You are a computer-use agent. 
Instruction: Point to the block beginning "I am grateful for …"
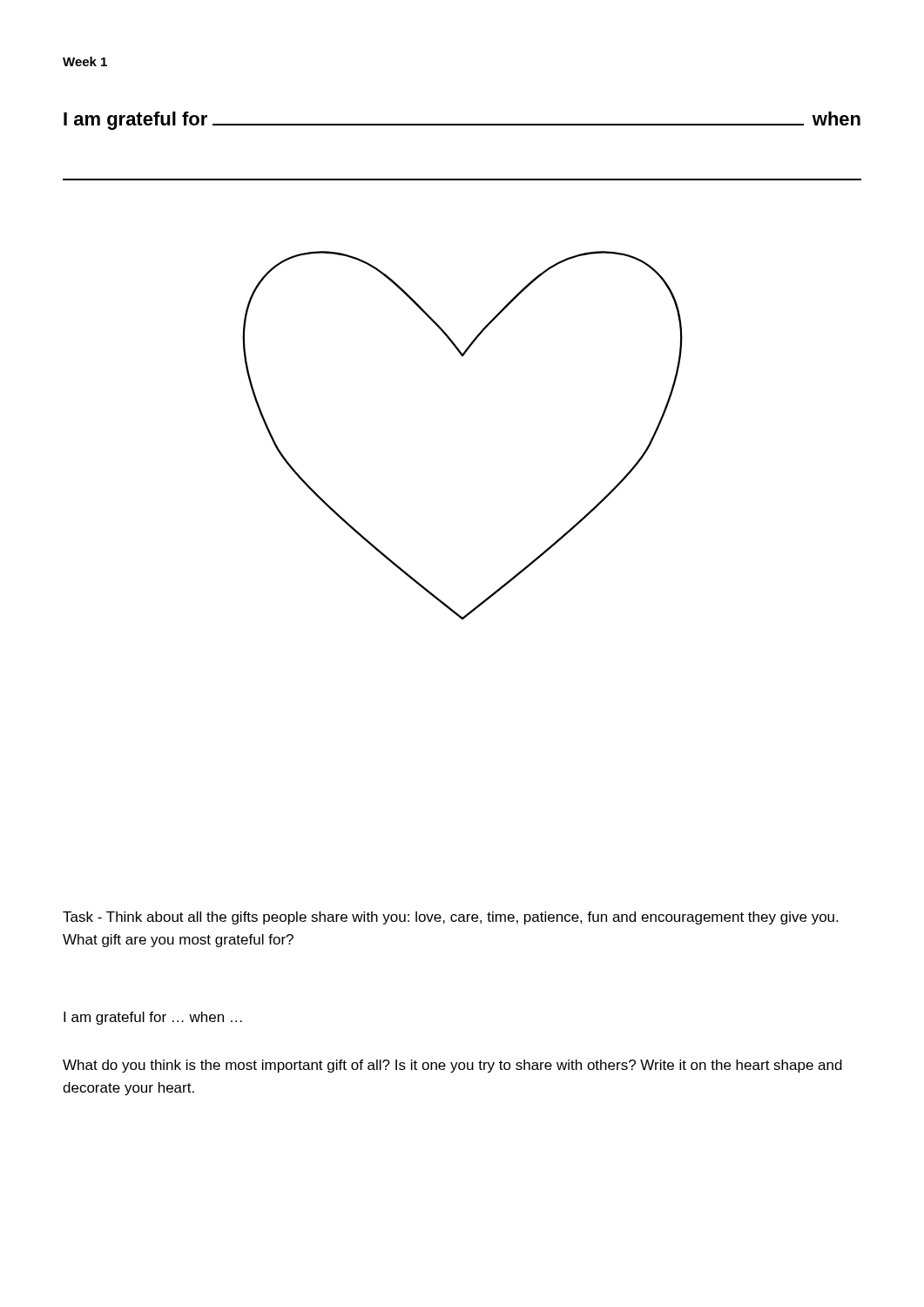point(153,1017)
